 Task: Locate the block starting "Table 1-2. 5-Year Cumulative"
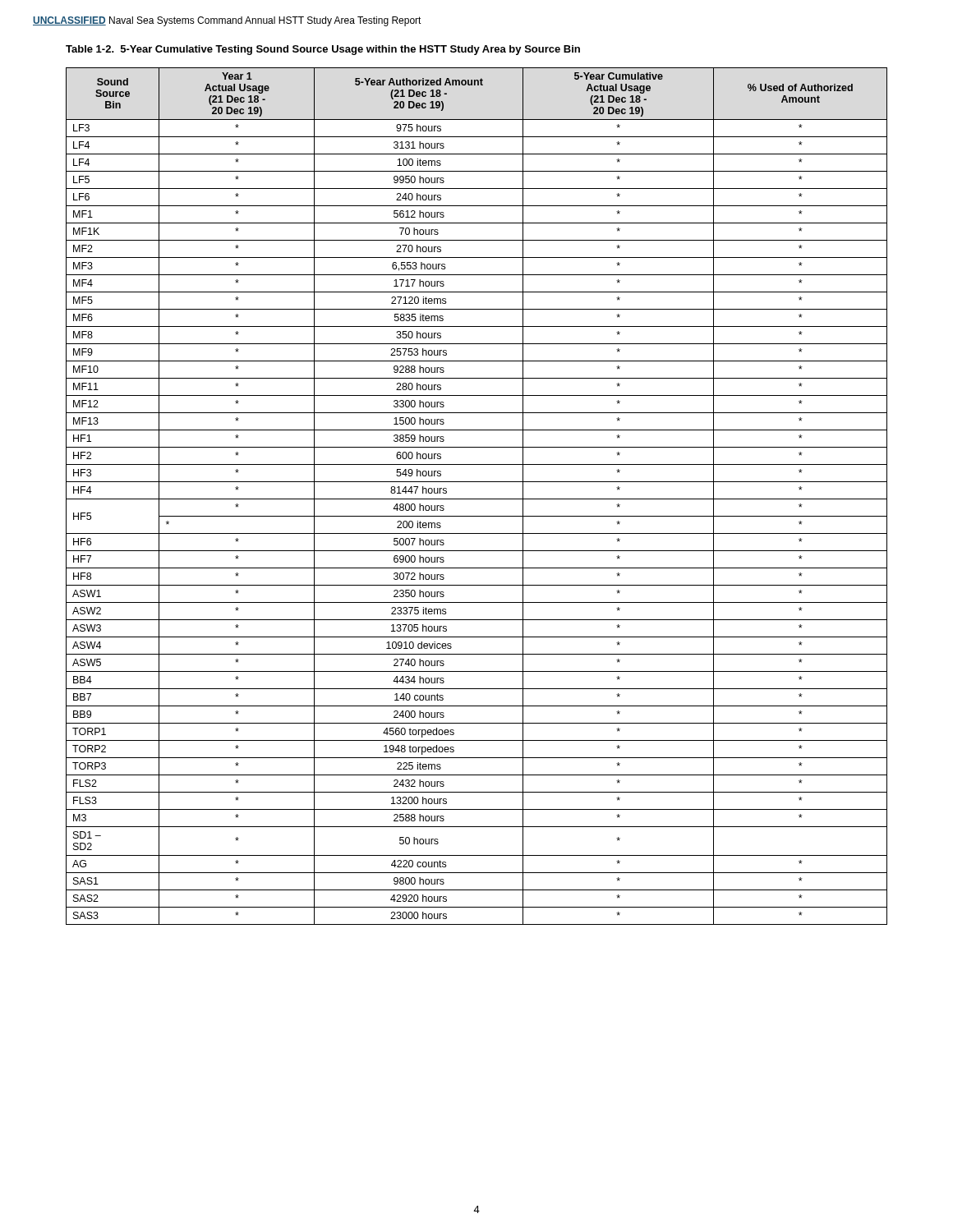[323, 49]
